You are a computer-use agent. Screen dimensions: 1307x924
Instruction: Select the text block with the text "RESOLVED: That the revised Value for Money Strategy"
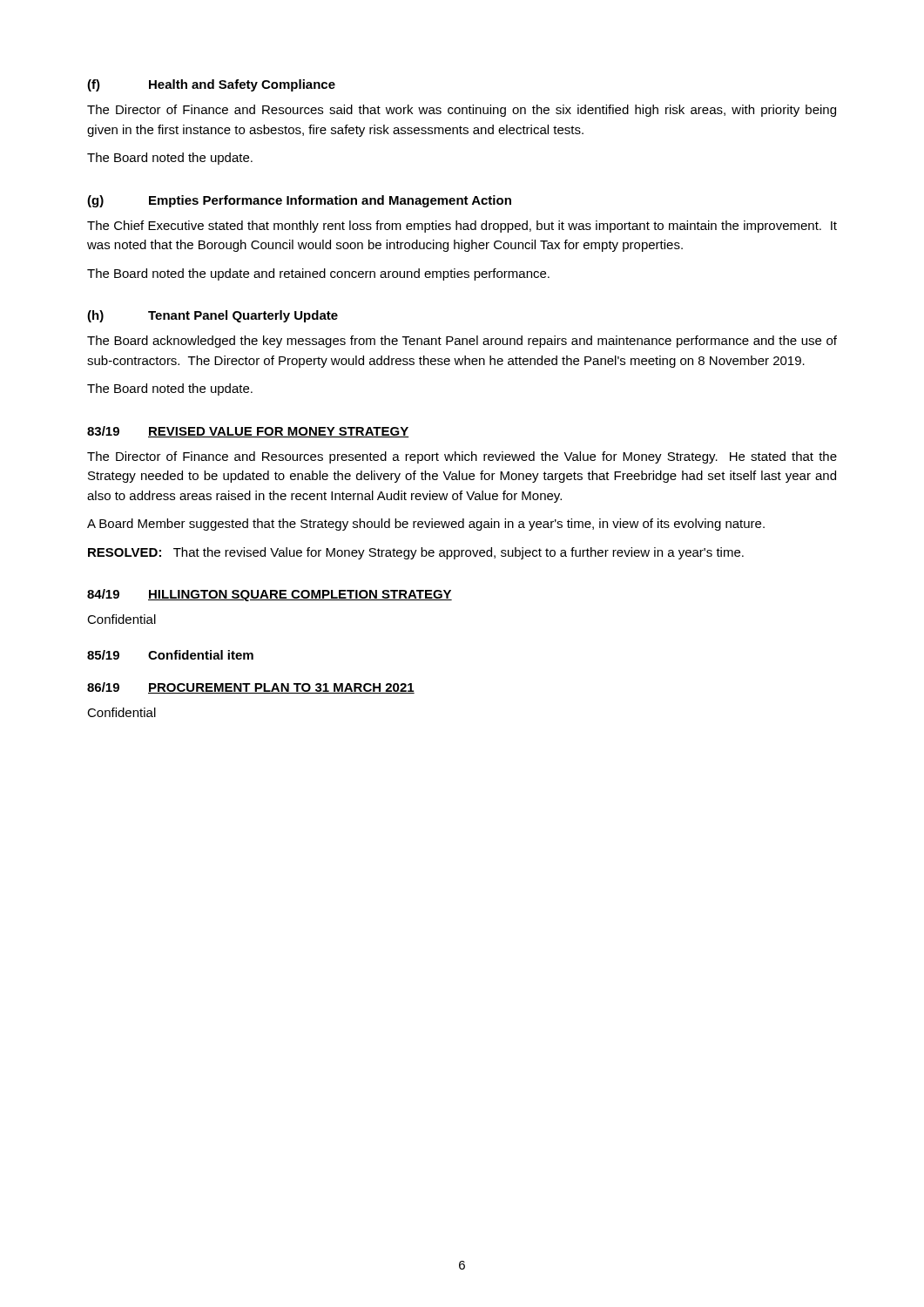click(416, 552)
